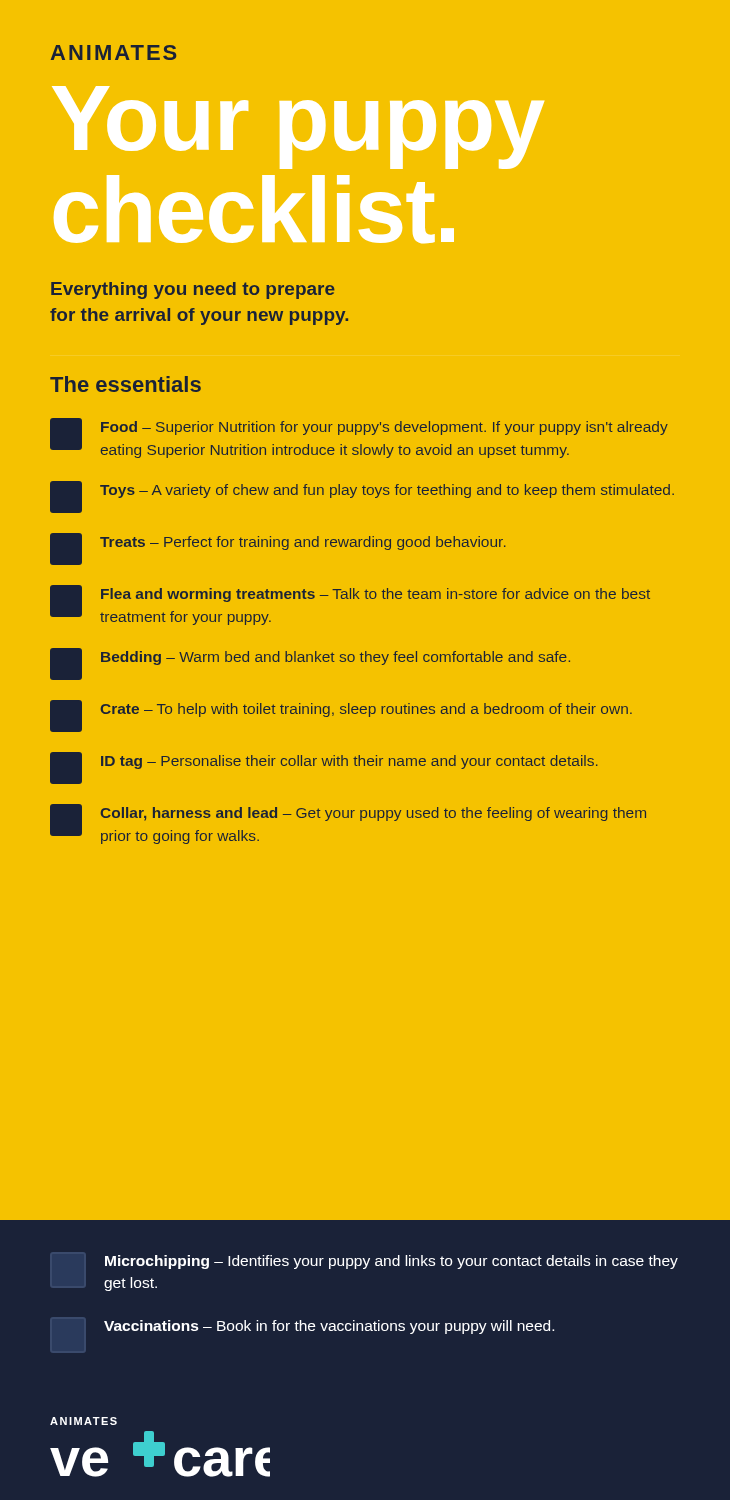Click on the element starting "Everything you need to preparefor the arrival"

click(260, 302)
